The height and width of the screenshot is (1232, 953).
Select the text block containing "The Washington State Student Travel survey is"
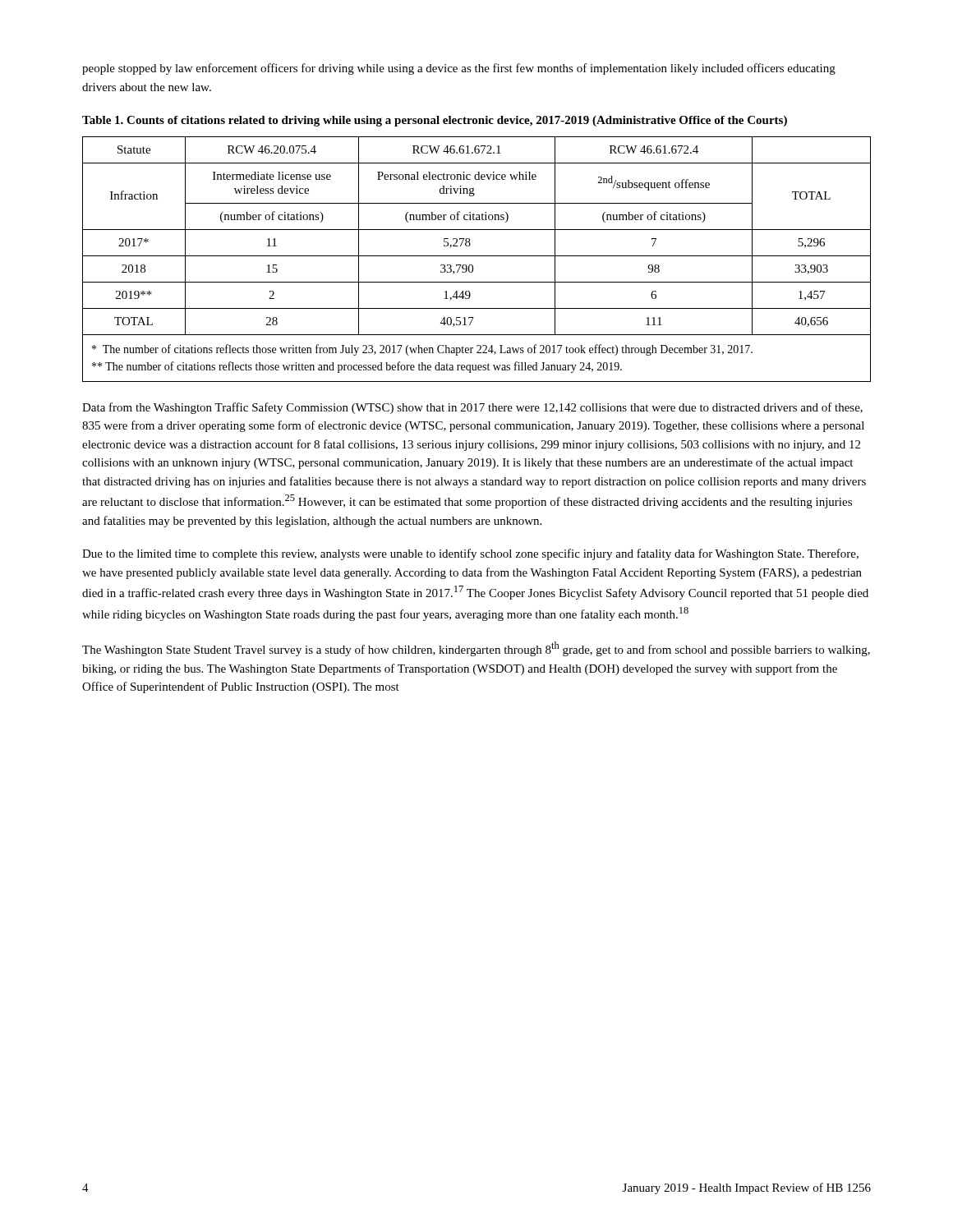pyautogui.click(x=476, y=667)
